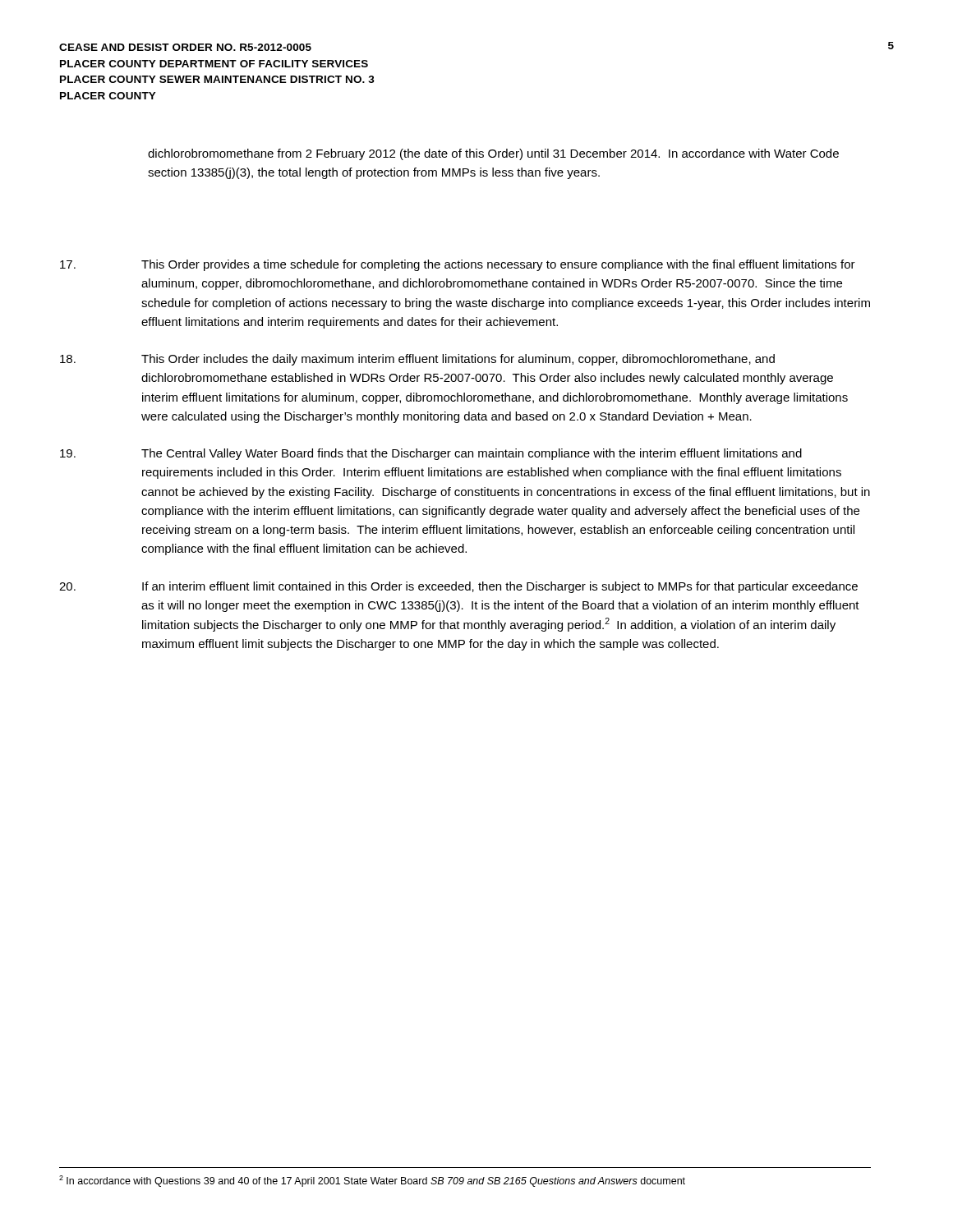Where is the passage that starts "20. If an interim effluent limit contained in"?
This screenshot has width=953, height=1232.
[465, 615]
